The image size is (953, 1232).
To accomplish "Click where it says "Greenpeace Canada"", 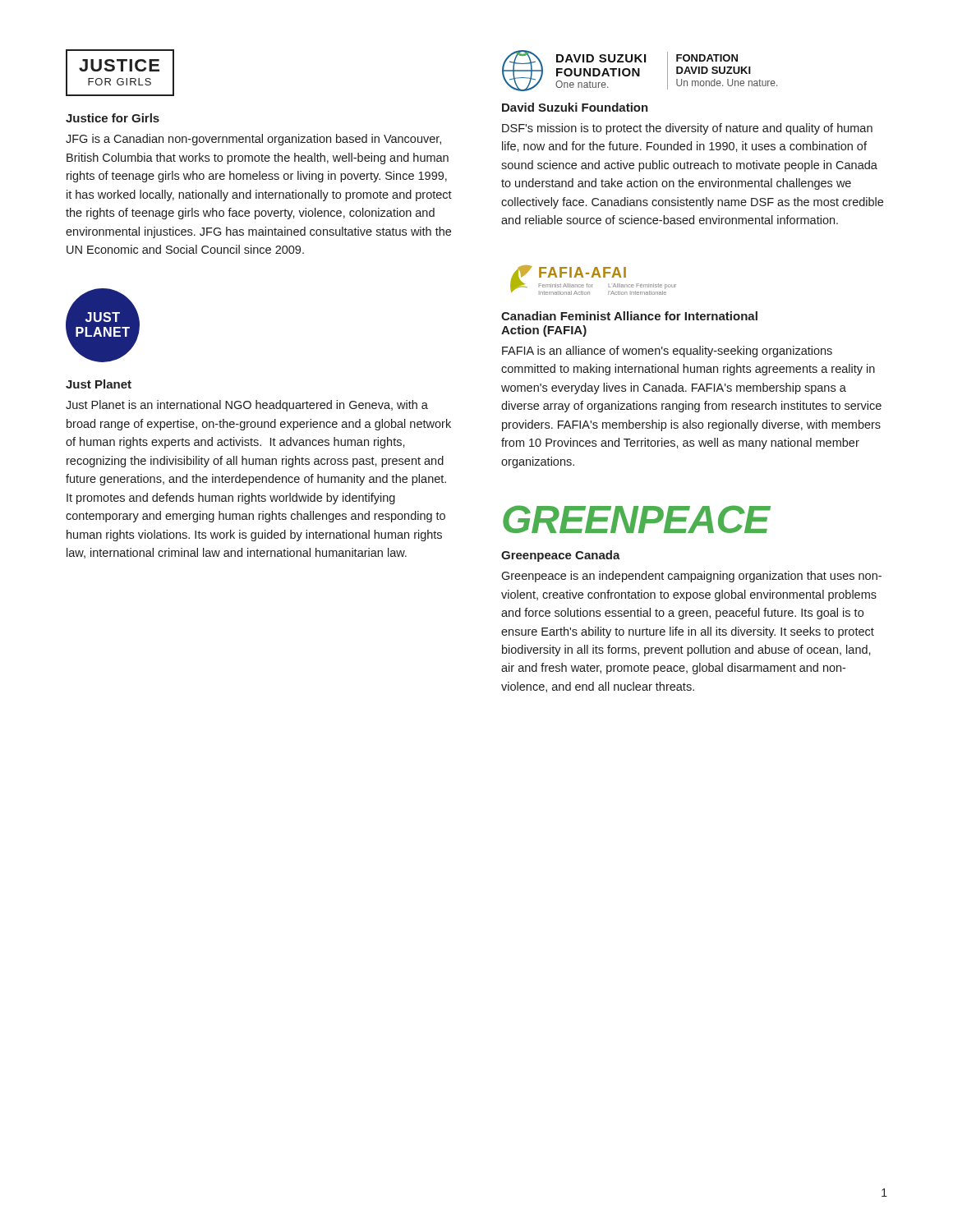I will [x=560, y=555].
